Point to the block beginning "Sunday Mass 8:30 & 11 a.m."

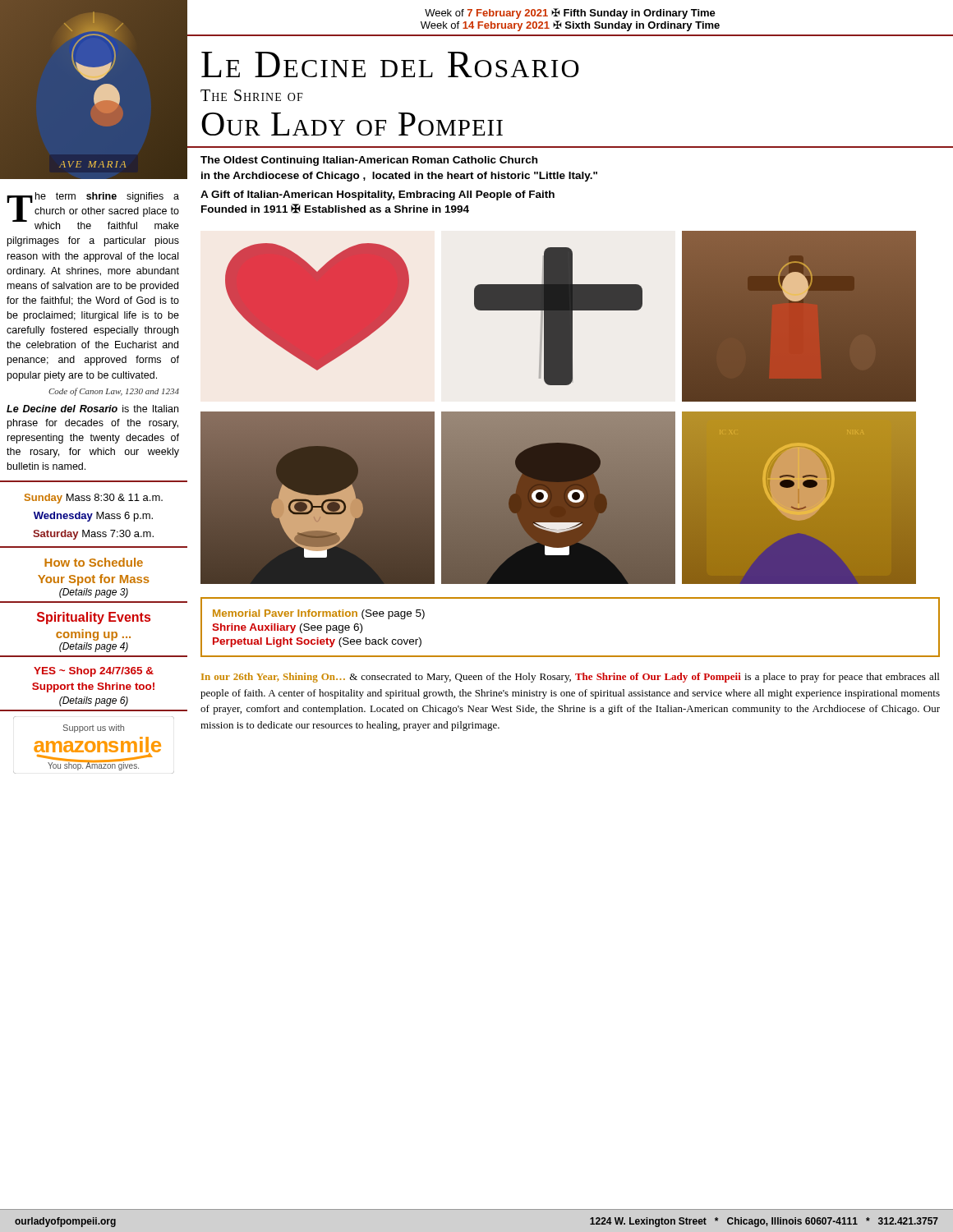[x=94, y=516]
